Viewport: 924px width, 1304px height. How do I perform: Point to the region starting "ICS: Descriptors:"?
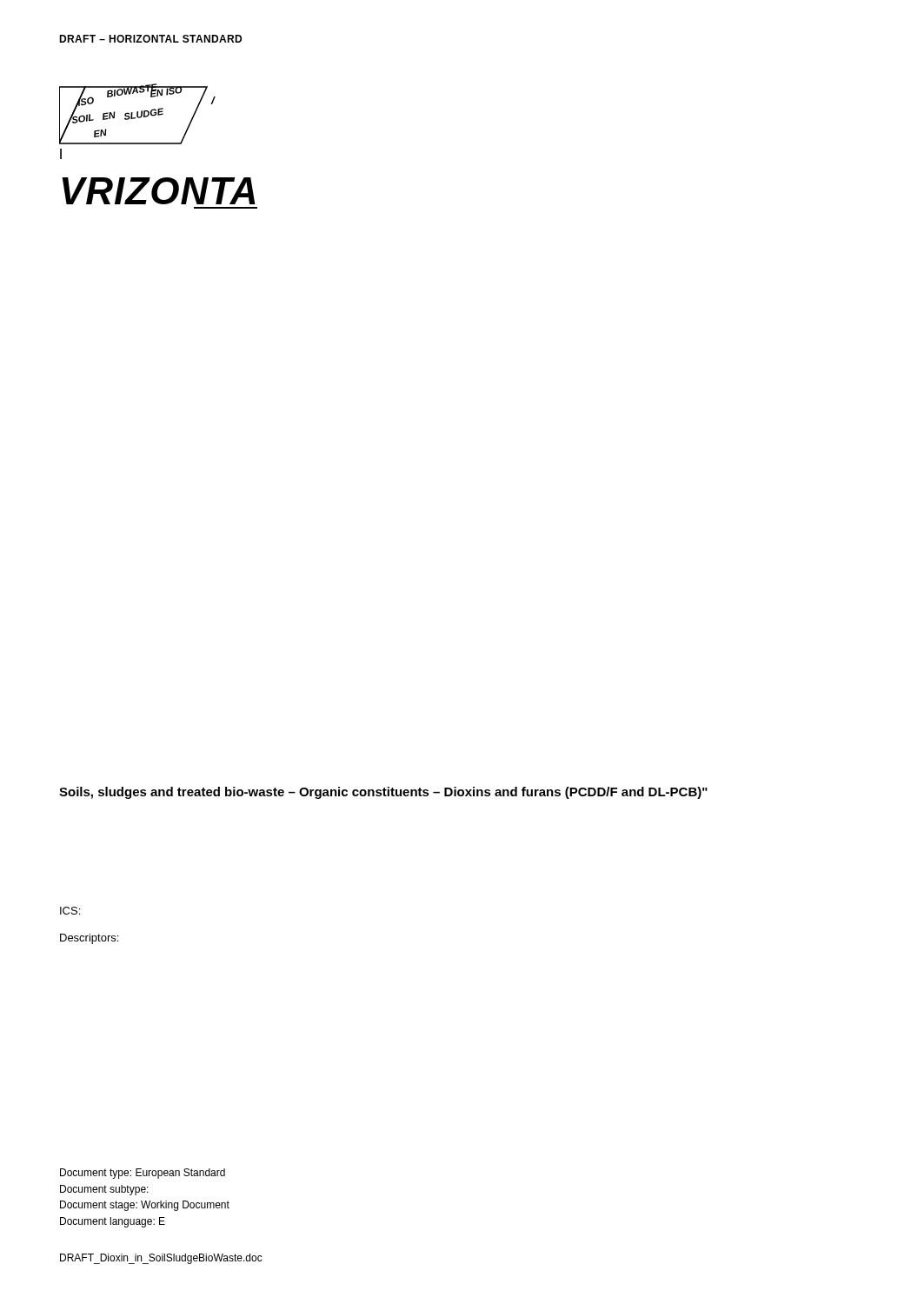[89, 924]
